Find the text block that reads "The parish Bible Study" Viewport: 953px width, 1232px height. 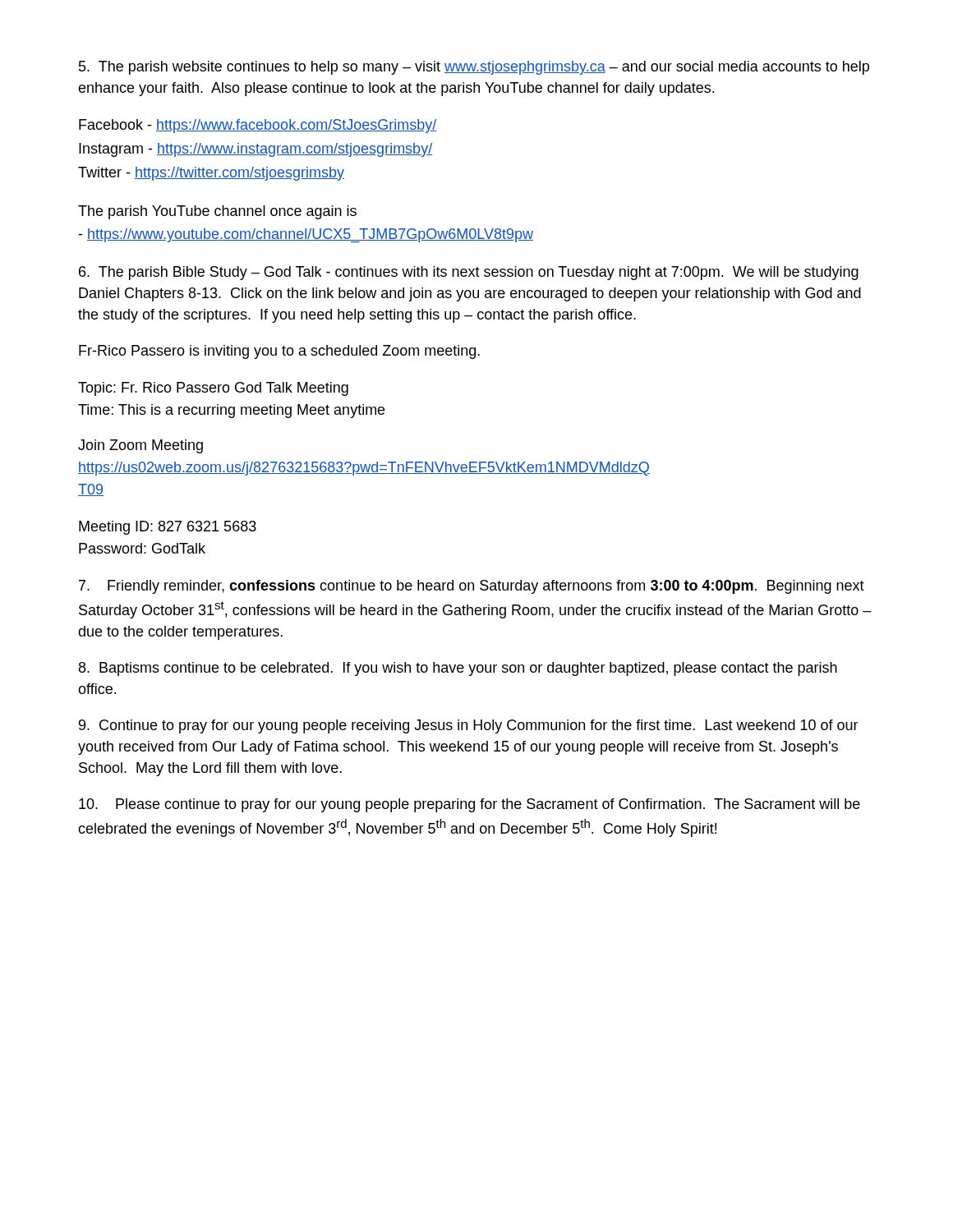tap(470, 293)
